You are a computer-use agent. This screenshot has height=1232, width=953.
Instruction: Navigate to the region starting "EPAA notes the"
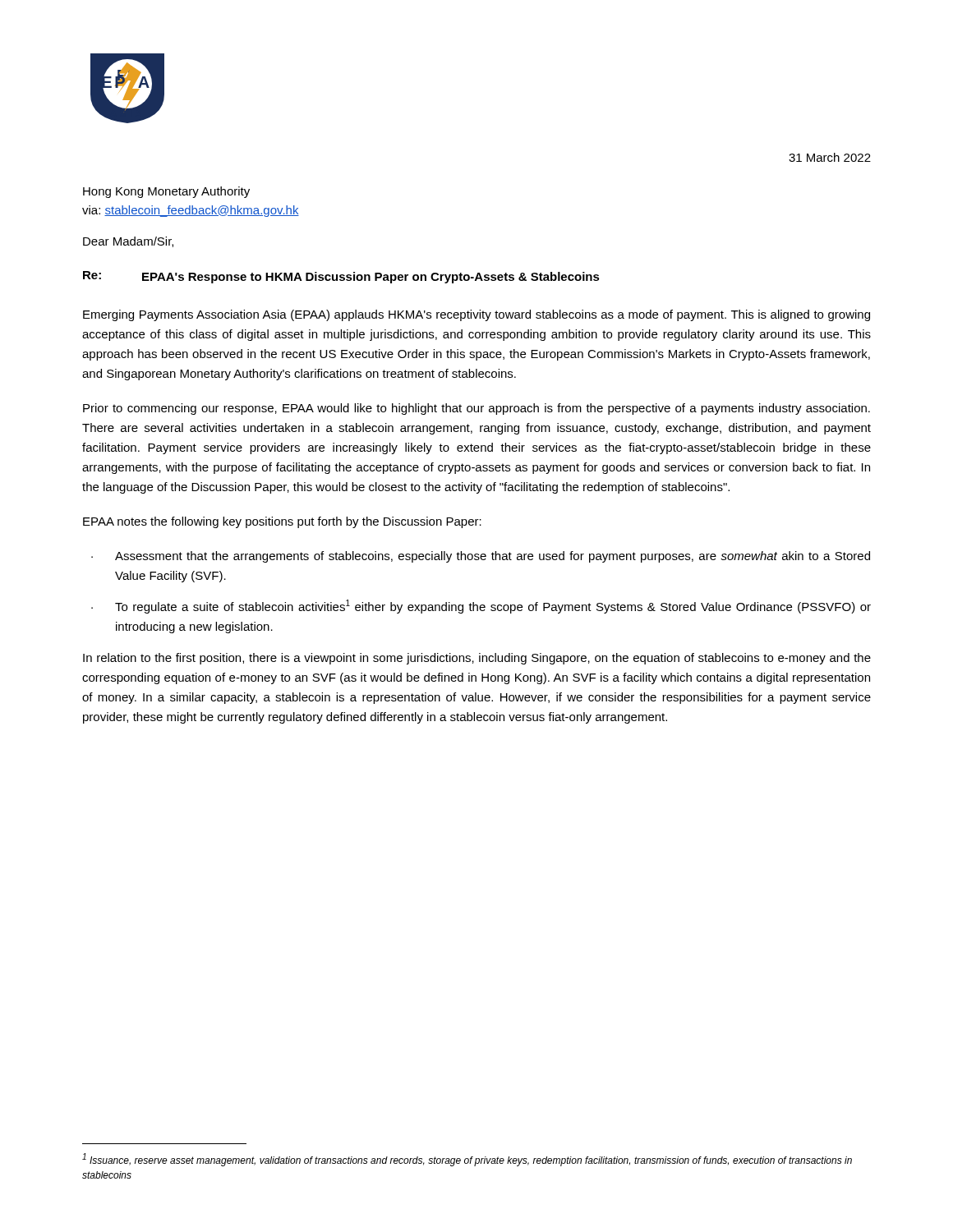tap(282, 521)
